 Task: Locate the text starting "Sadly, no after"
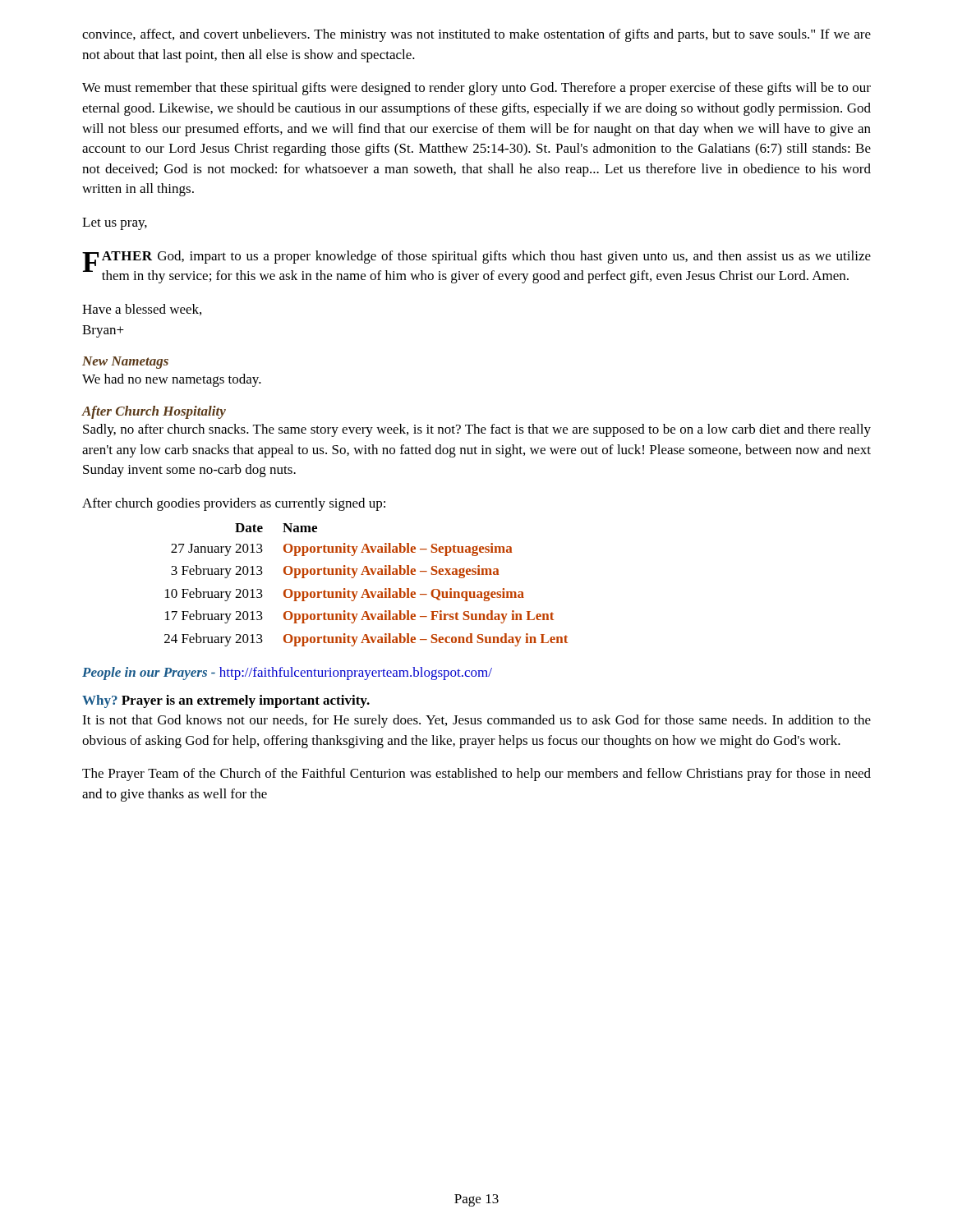(x=476, y=449)
